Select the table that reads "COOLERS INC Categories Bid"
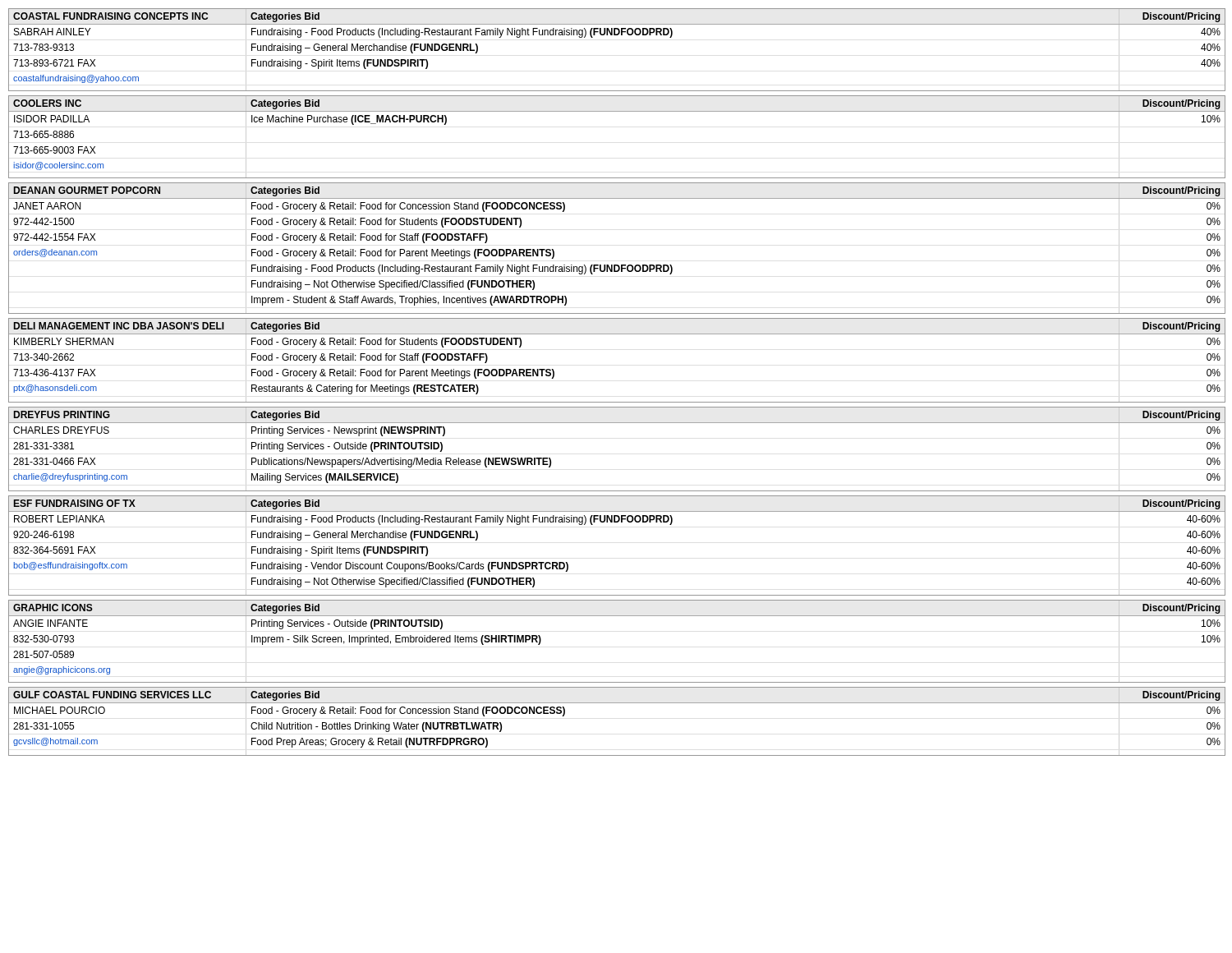Image resolution: width=1232 pixels, height=953 pixels. click(x=617, y=137)
